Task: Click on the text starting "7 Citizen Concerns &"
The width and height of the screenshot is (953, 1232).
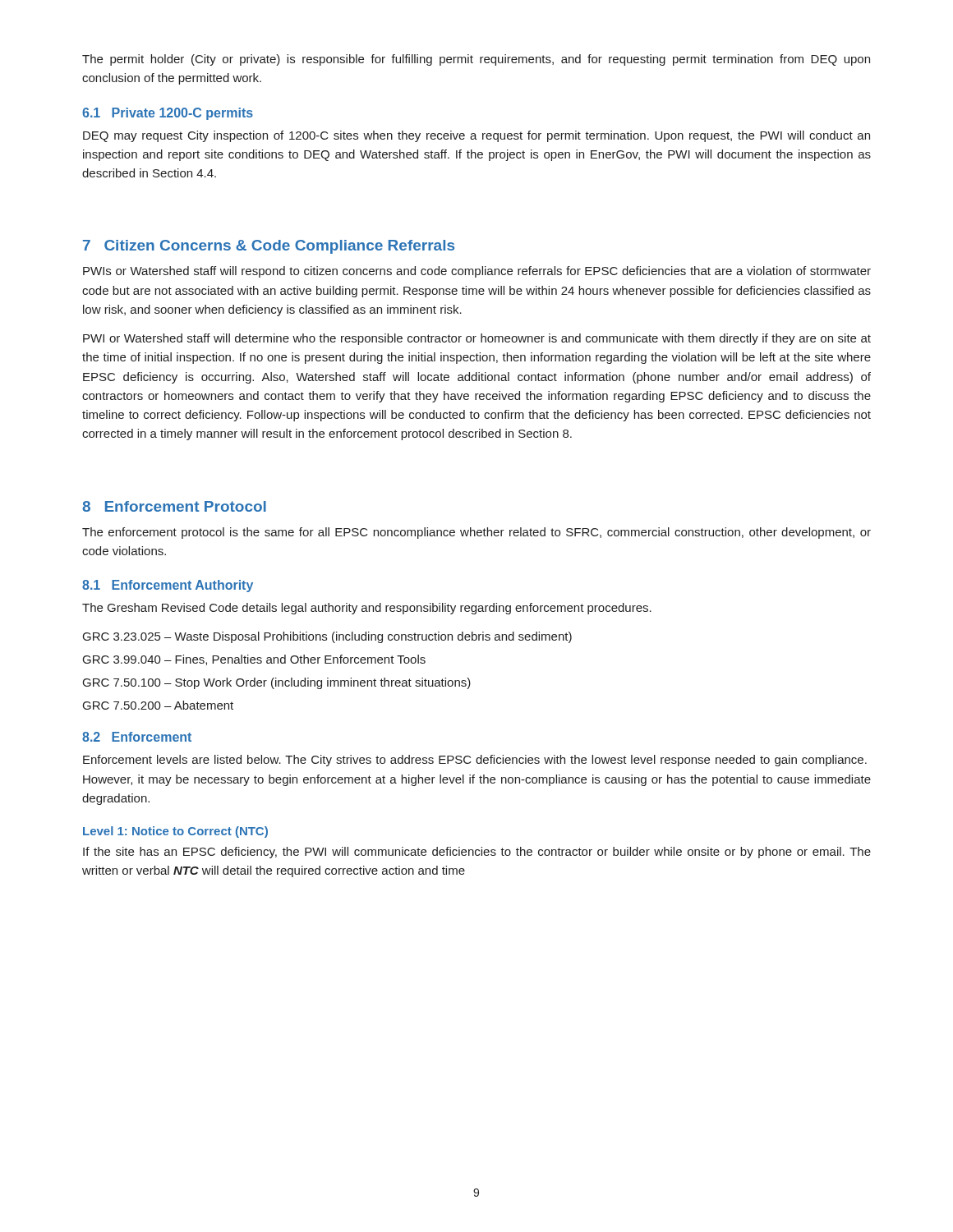Action: 269,245
